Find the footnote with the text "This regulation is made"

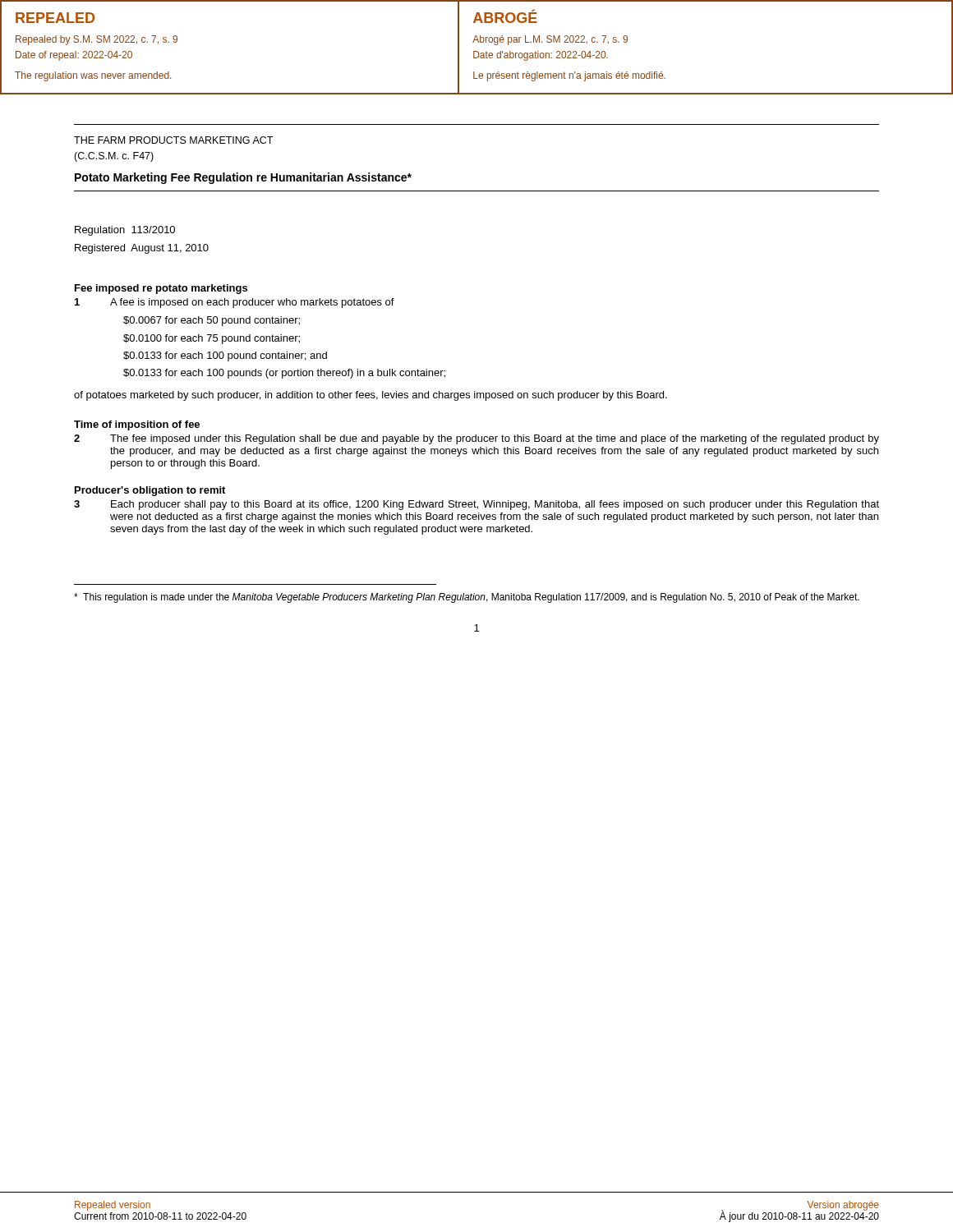click(x=474, y=597)
